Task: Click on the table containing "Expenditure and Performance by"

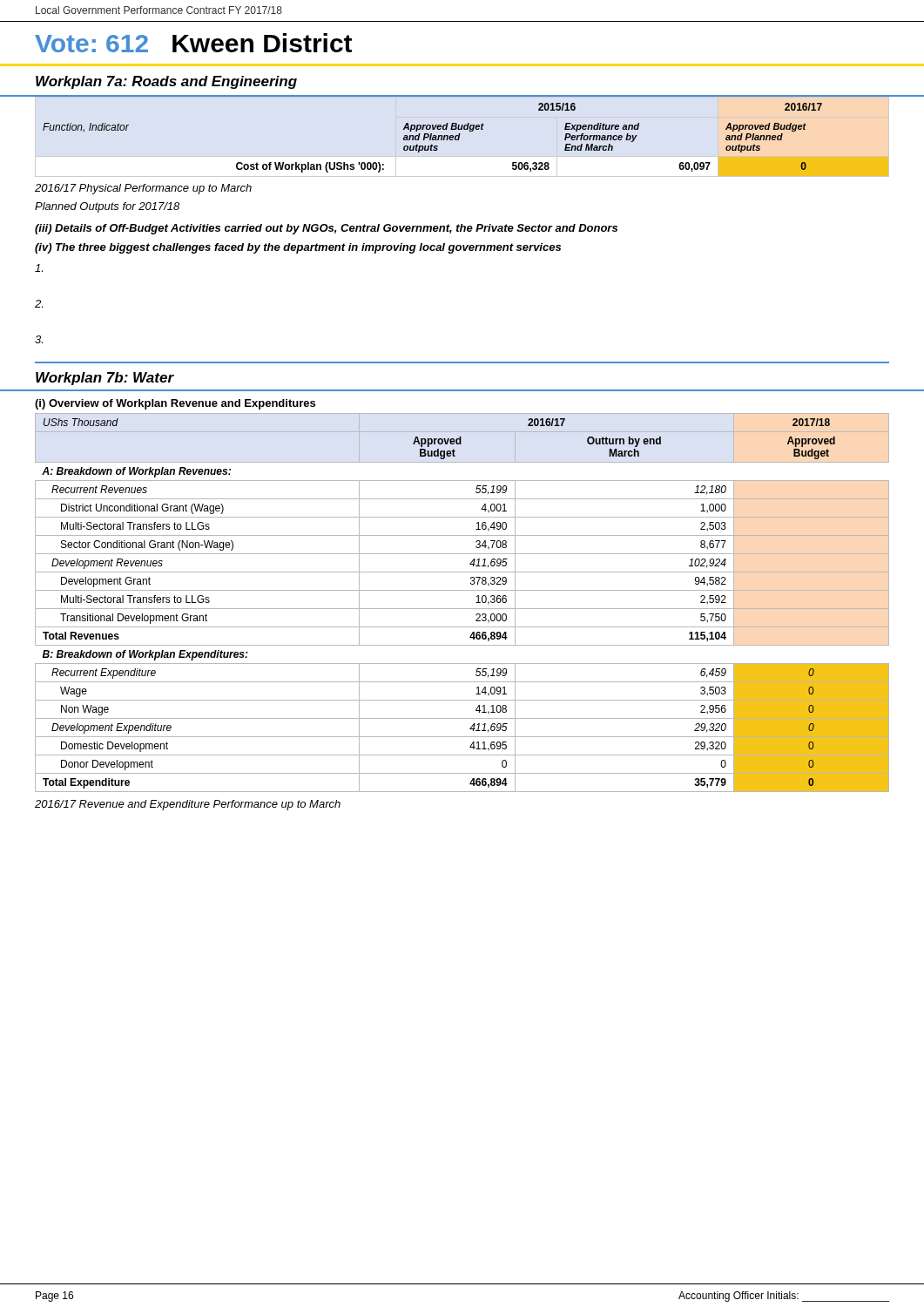Action: [462, 137]
